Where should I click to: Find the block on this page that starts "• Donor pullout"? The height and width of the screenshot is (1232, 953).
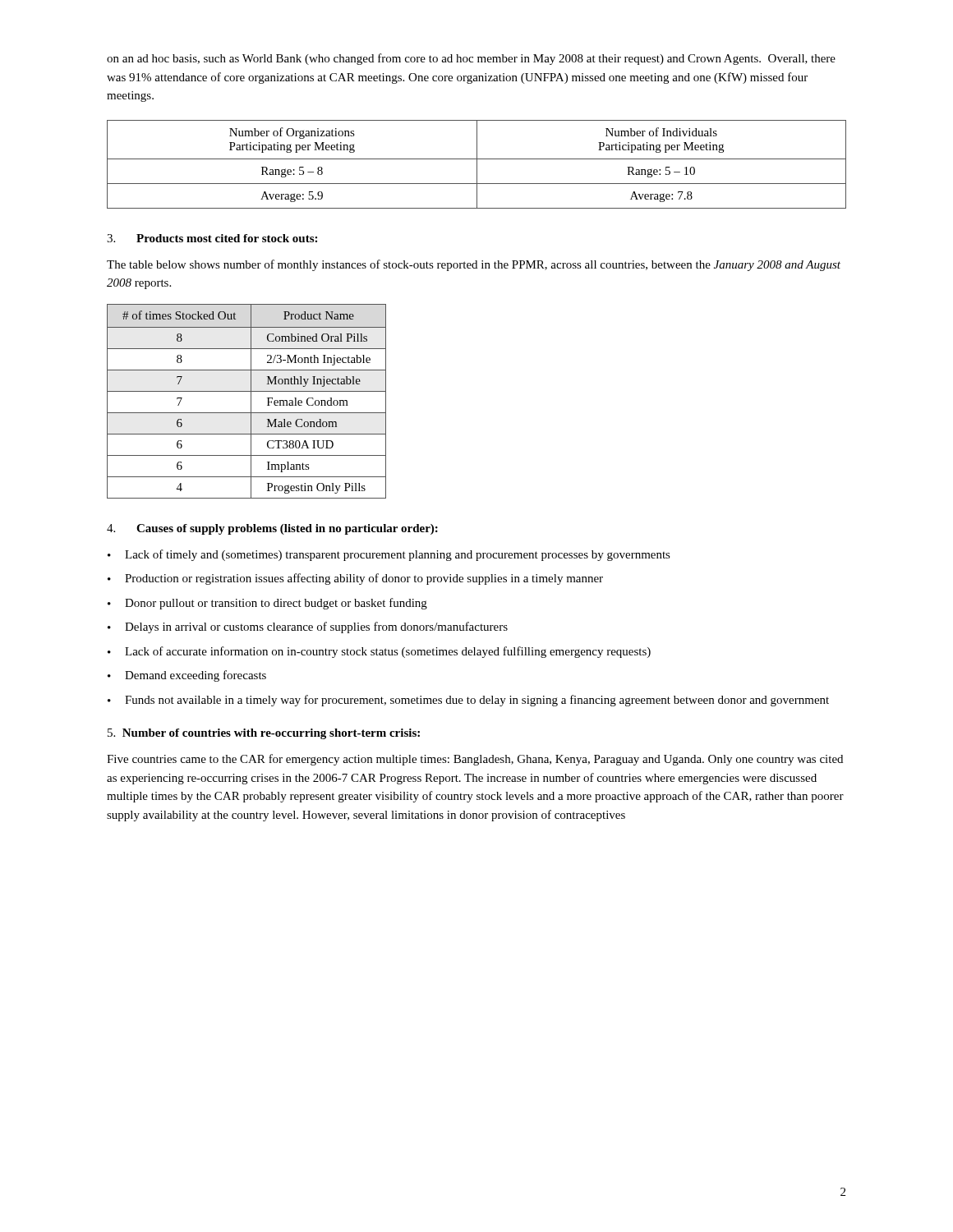[x=267, y=604]
